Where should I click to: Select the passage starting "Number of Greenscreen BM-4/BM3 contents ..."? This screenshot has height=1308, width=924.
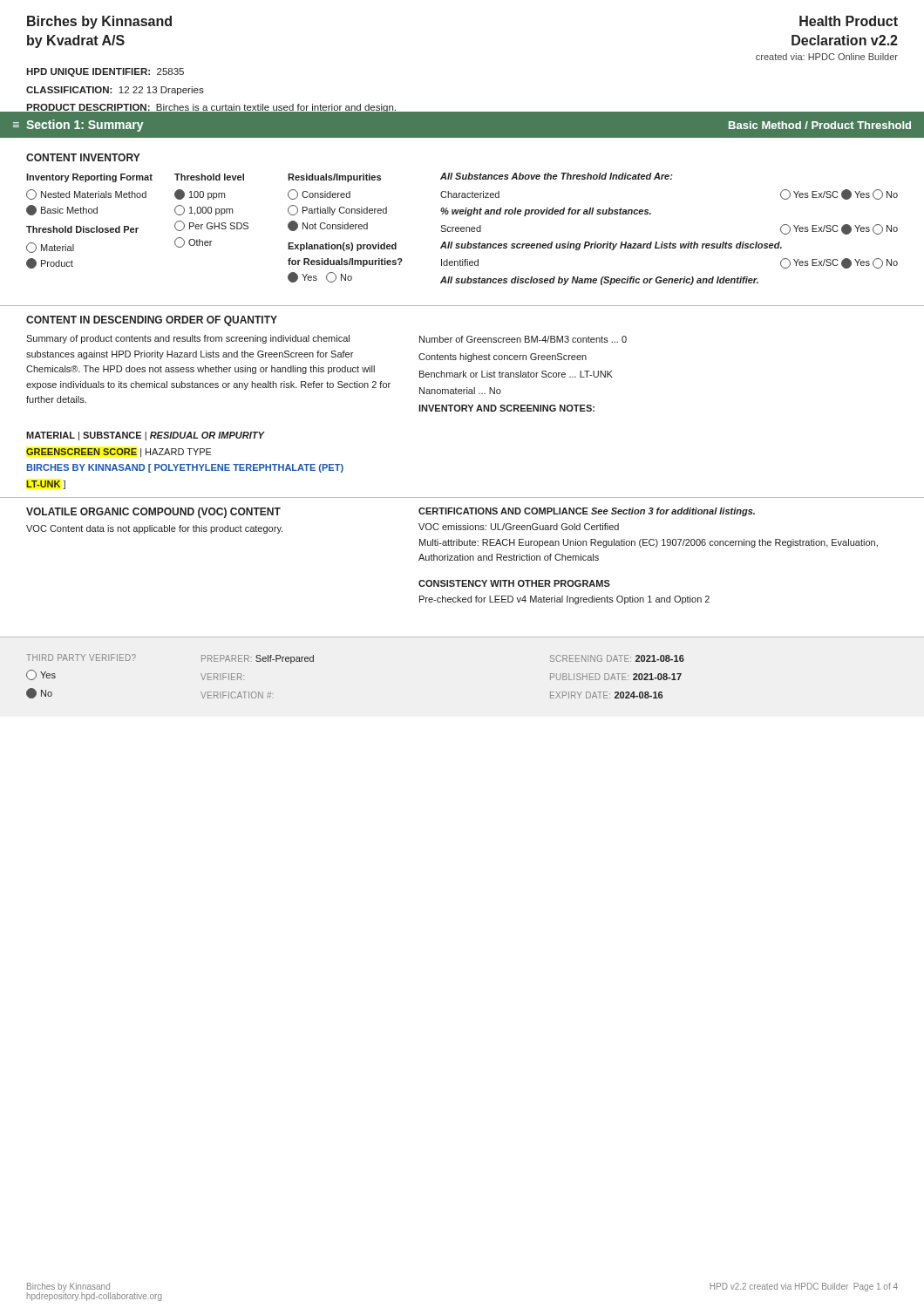click(523, 374)
